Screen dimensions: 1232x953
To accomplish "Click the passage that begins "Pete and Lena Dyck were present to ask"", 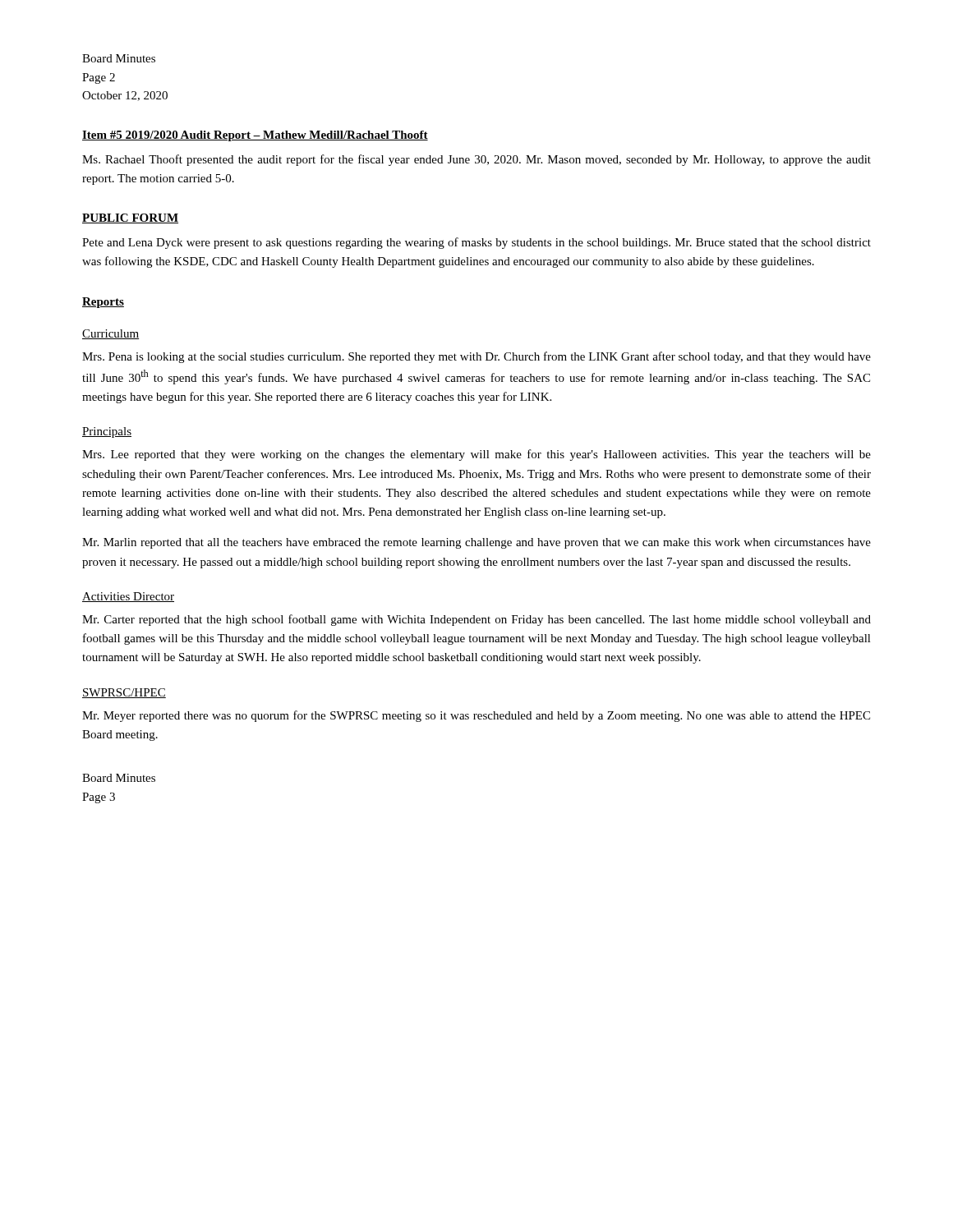I will pyautogui.click(x=476, y=252).
